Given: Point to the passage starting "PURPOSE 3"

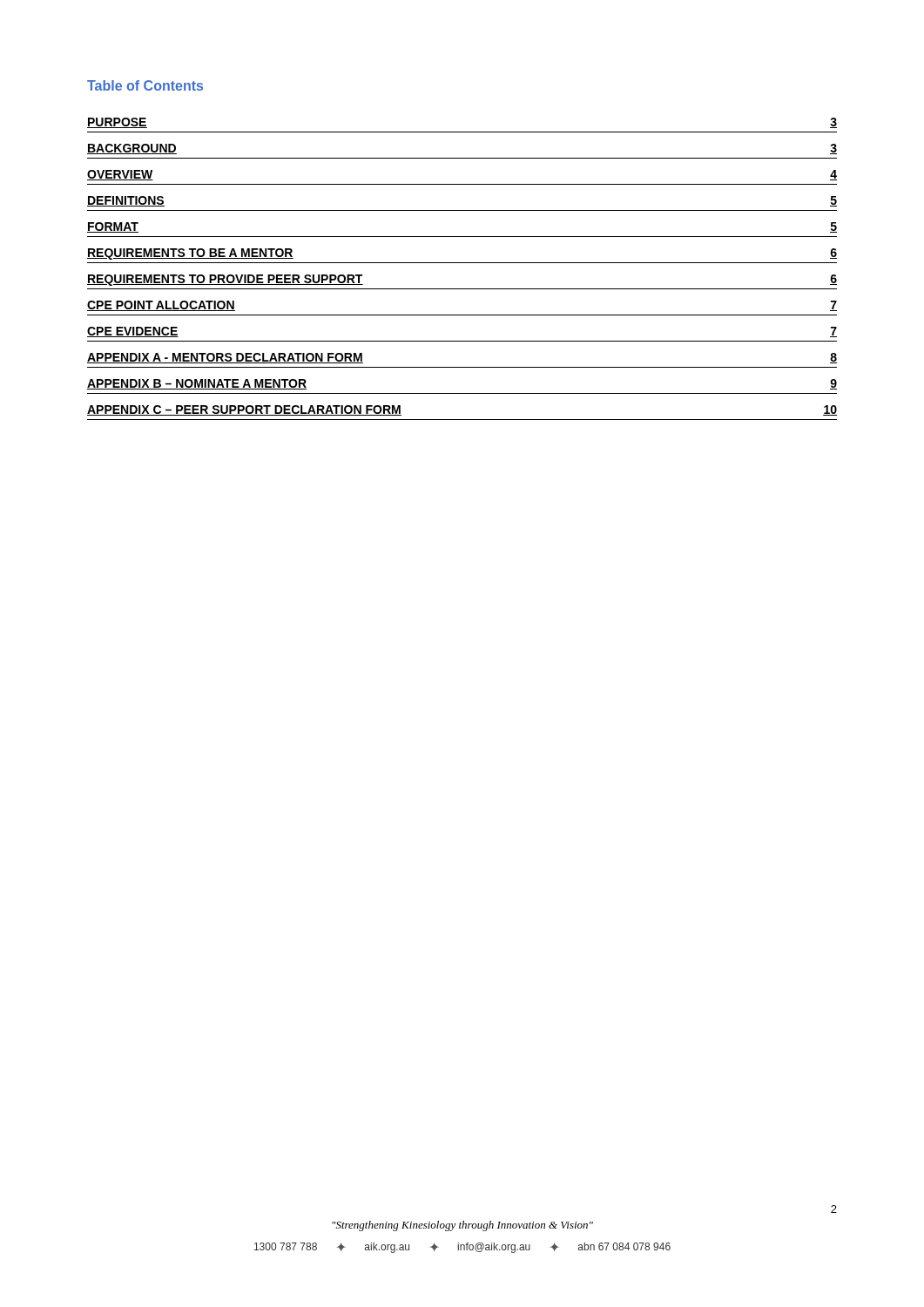Looking at the screenshot, I should [x=462, y=122].
